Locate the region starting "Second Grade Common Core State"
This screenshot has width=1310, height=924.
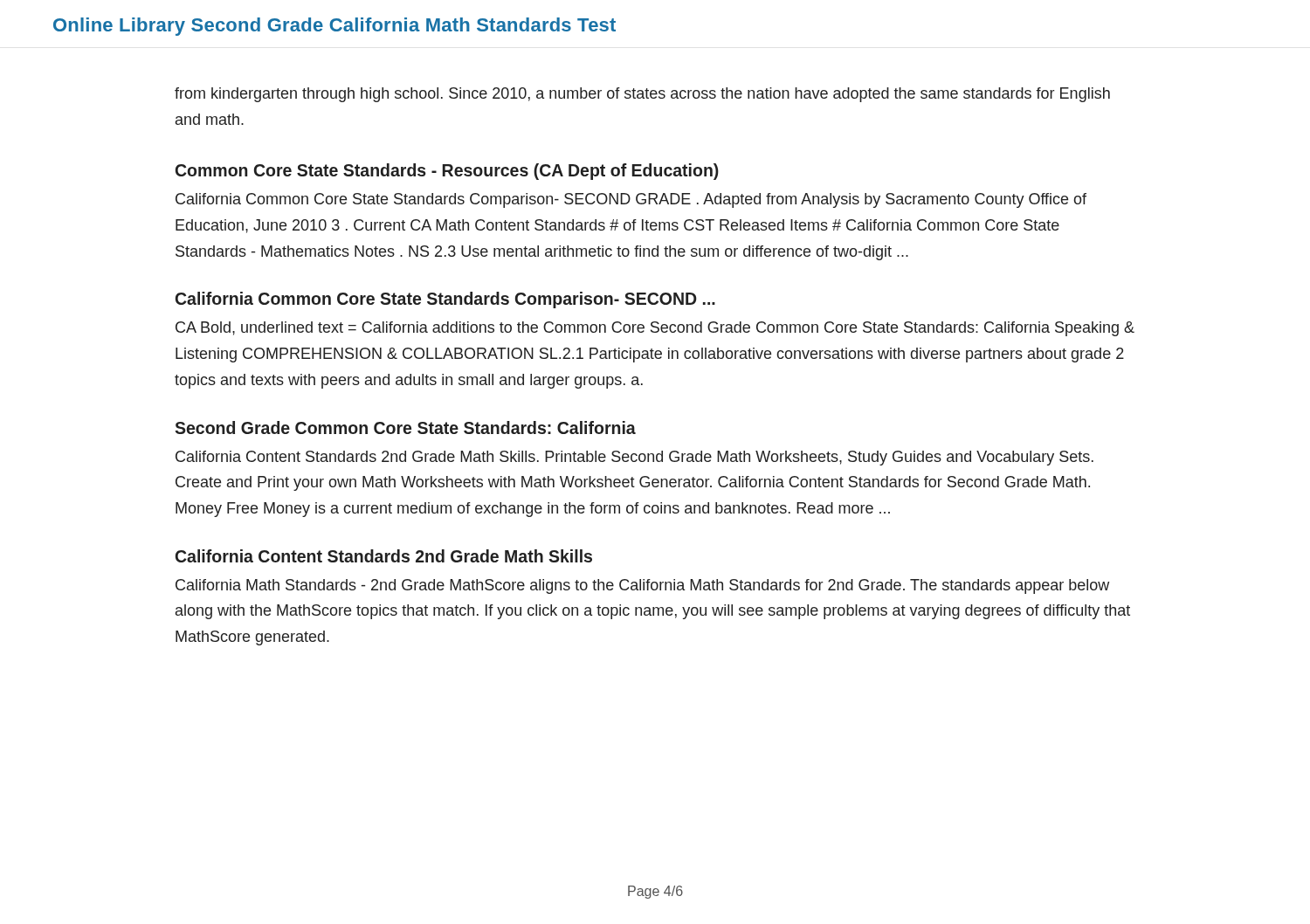(x=405, y=428)
